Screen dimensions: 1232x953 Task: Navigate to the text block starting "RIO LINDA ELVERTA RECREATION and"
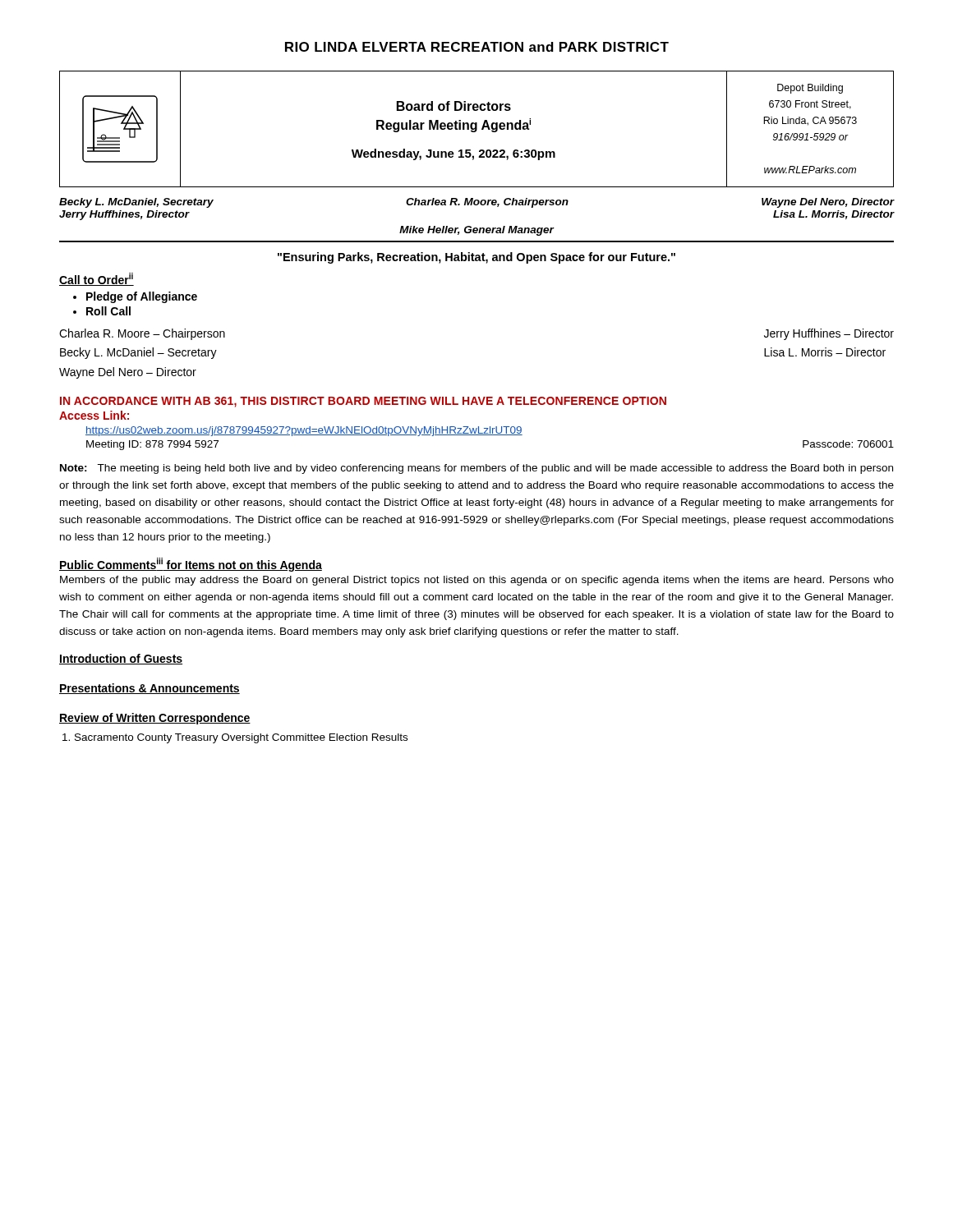(x=476, y=47)
